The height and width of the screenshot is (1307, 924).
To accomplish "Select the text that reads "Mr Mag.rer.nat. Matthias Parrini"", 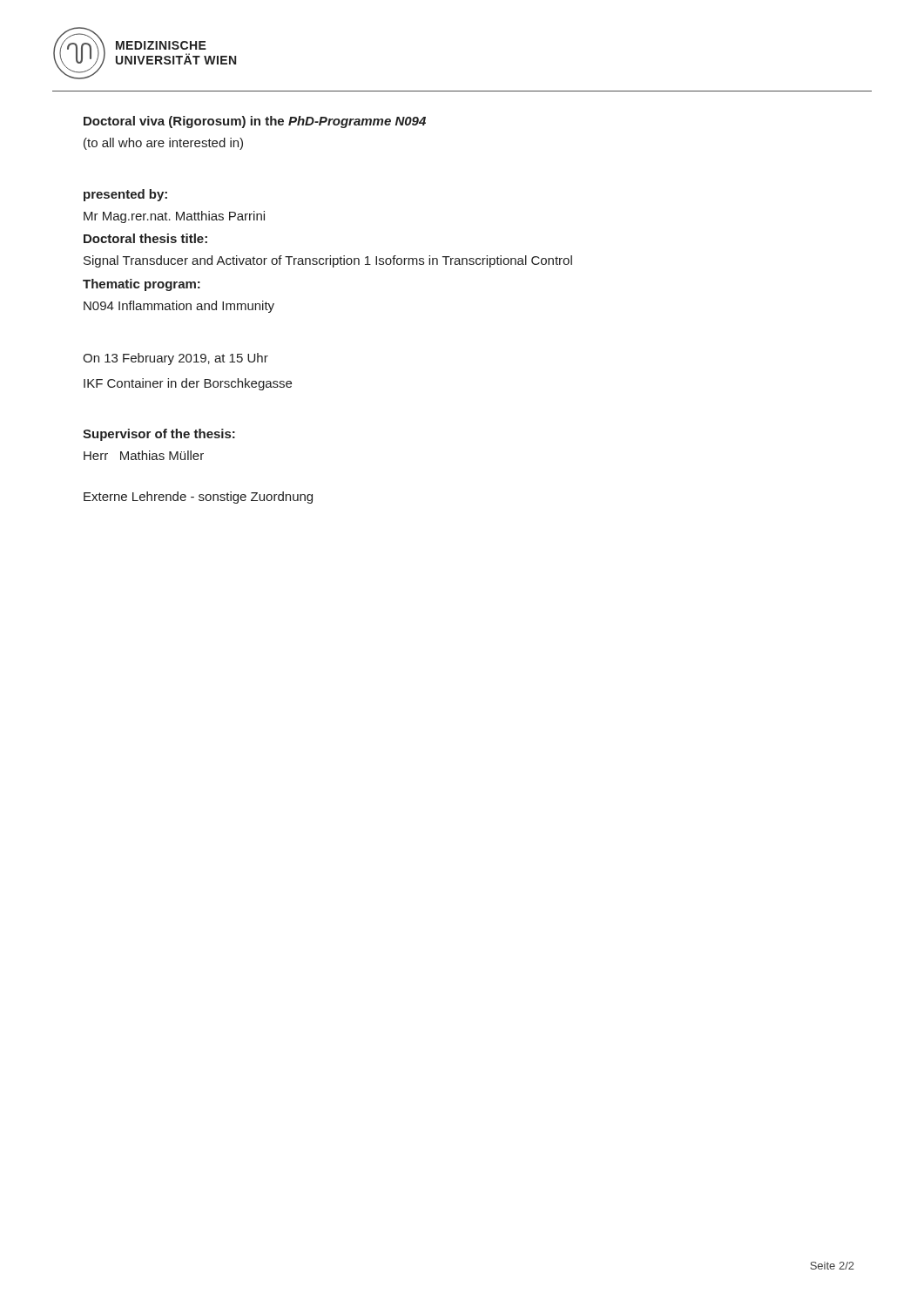I will pyautogui.click(x=174, y=215).
